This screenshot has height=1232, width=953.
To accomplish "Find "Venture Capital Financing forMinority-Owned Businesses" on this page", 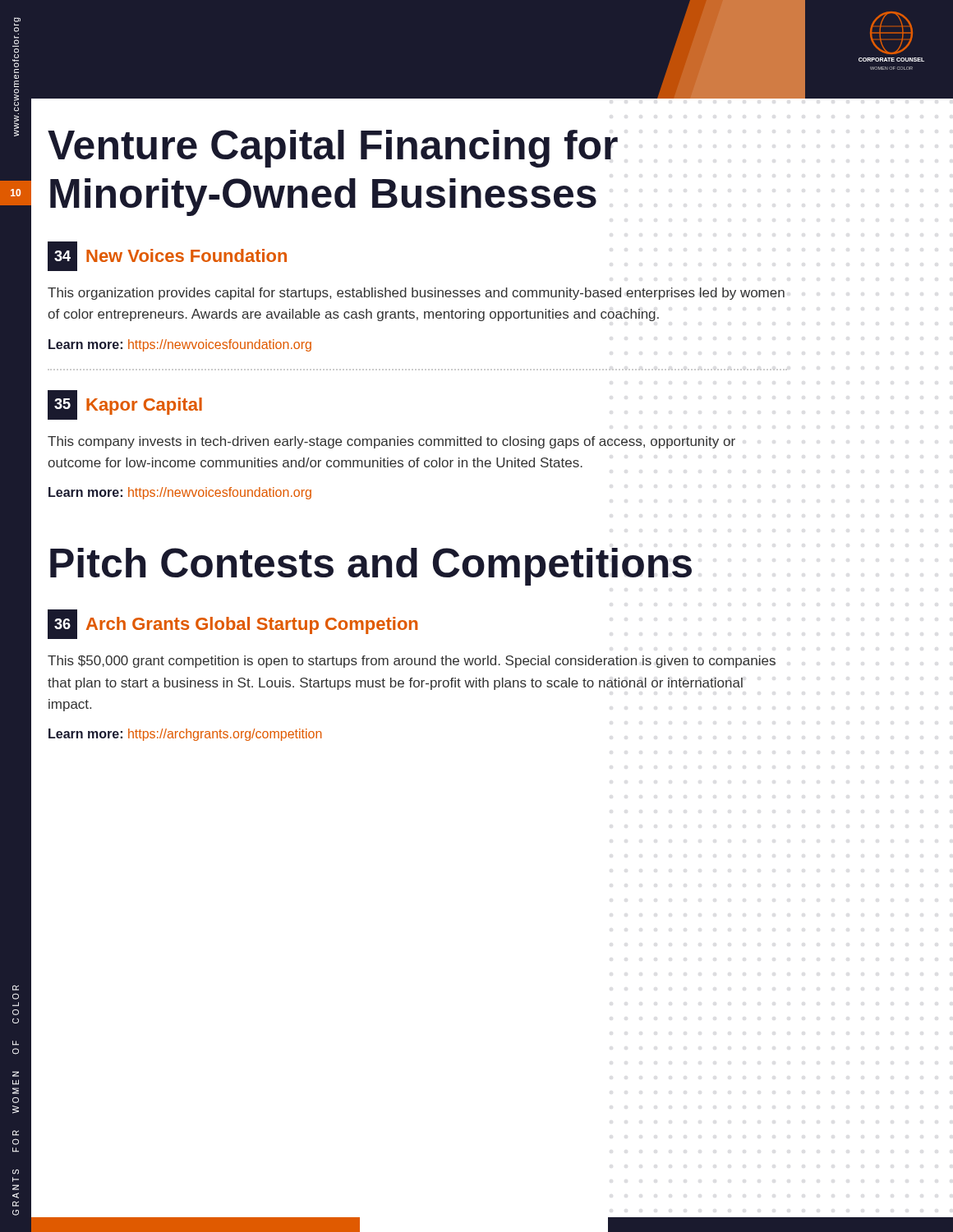I will [x=333, y=170].
